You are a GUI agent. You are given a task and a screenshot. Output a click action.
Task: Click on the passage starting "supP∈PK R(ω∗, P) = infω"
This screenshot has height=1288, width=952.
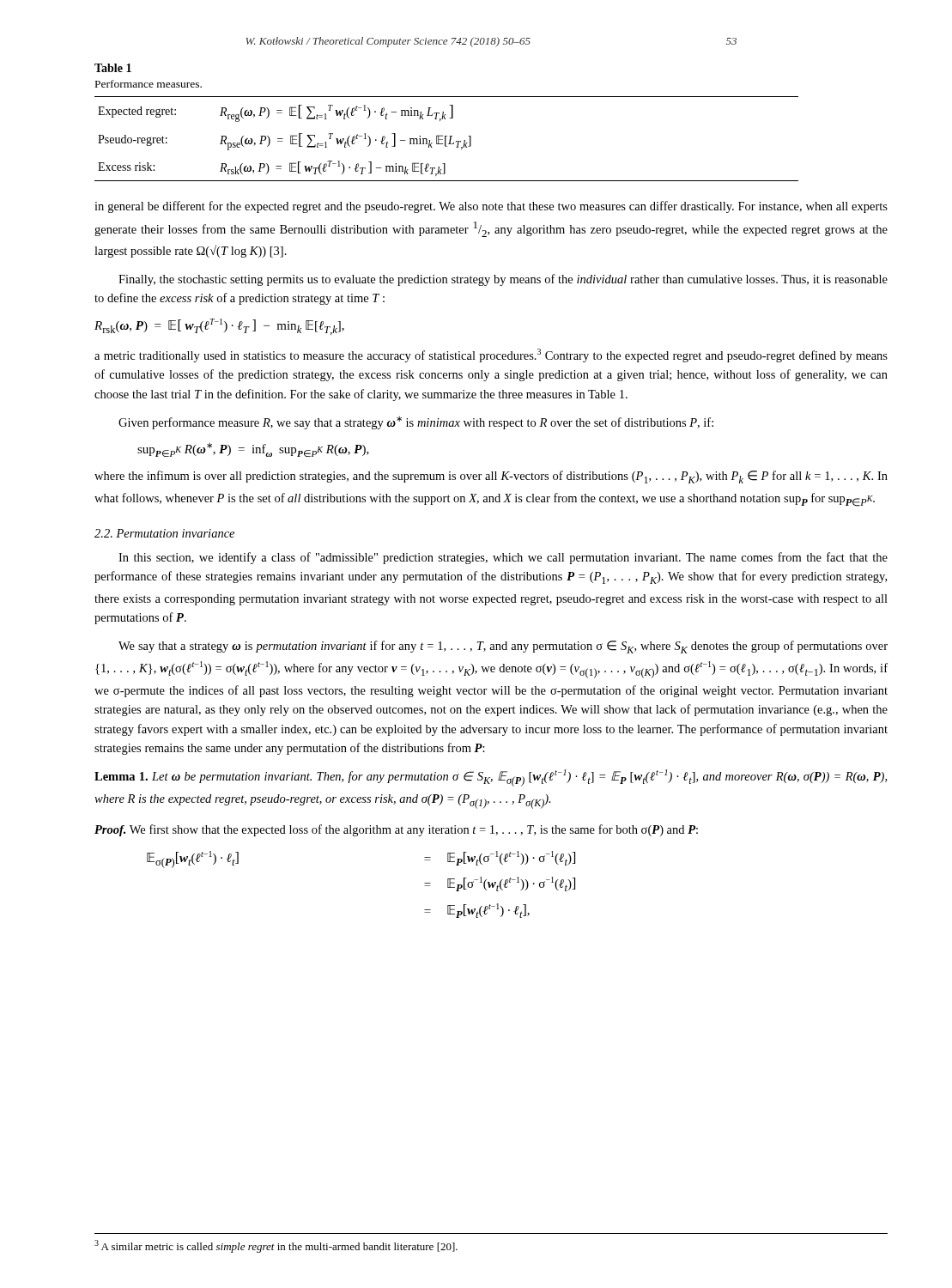pos(253,450)
